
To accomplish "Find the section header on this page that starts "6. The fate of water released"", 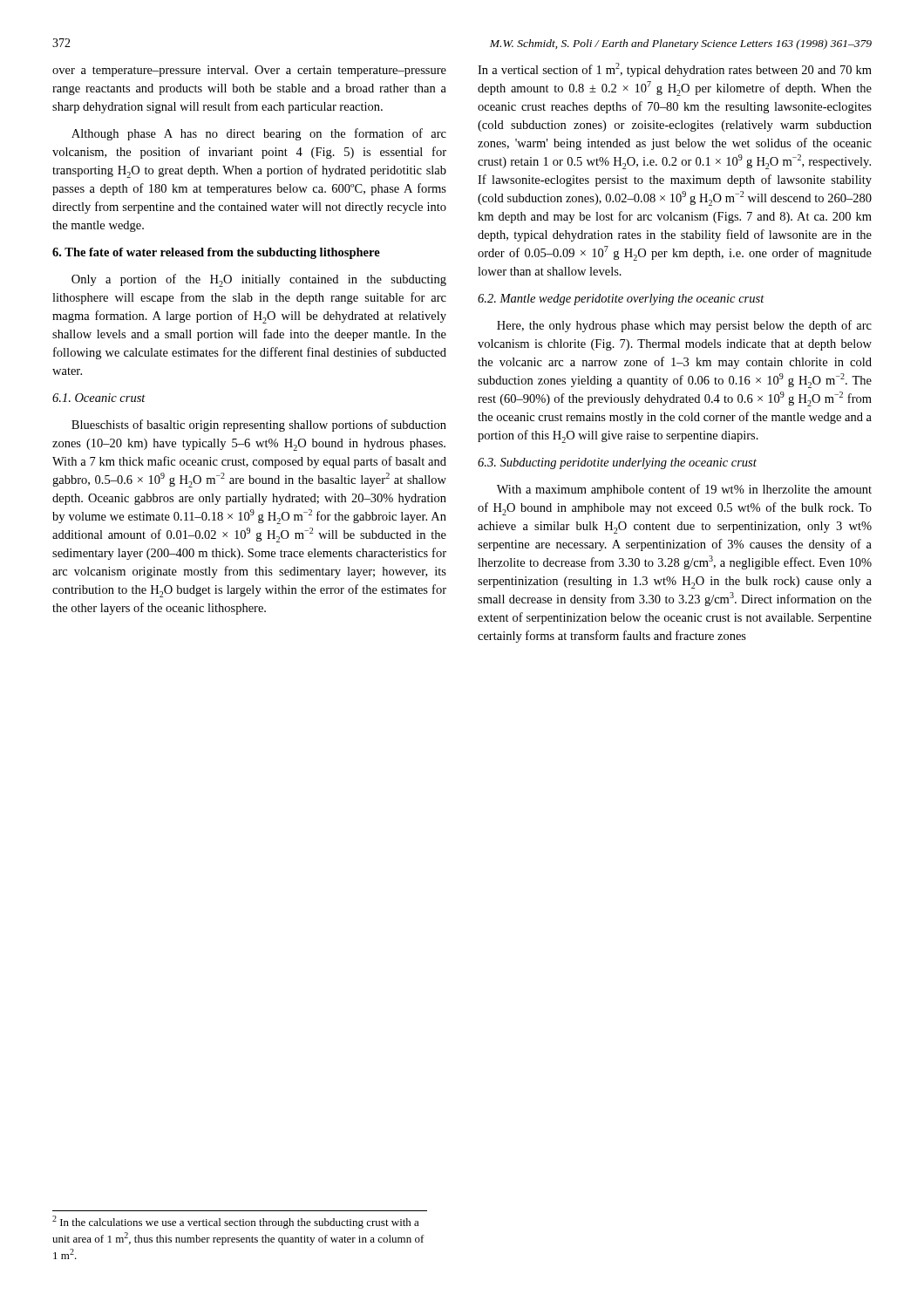I will coord(249,253).
